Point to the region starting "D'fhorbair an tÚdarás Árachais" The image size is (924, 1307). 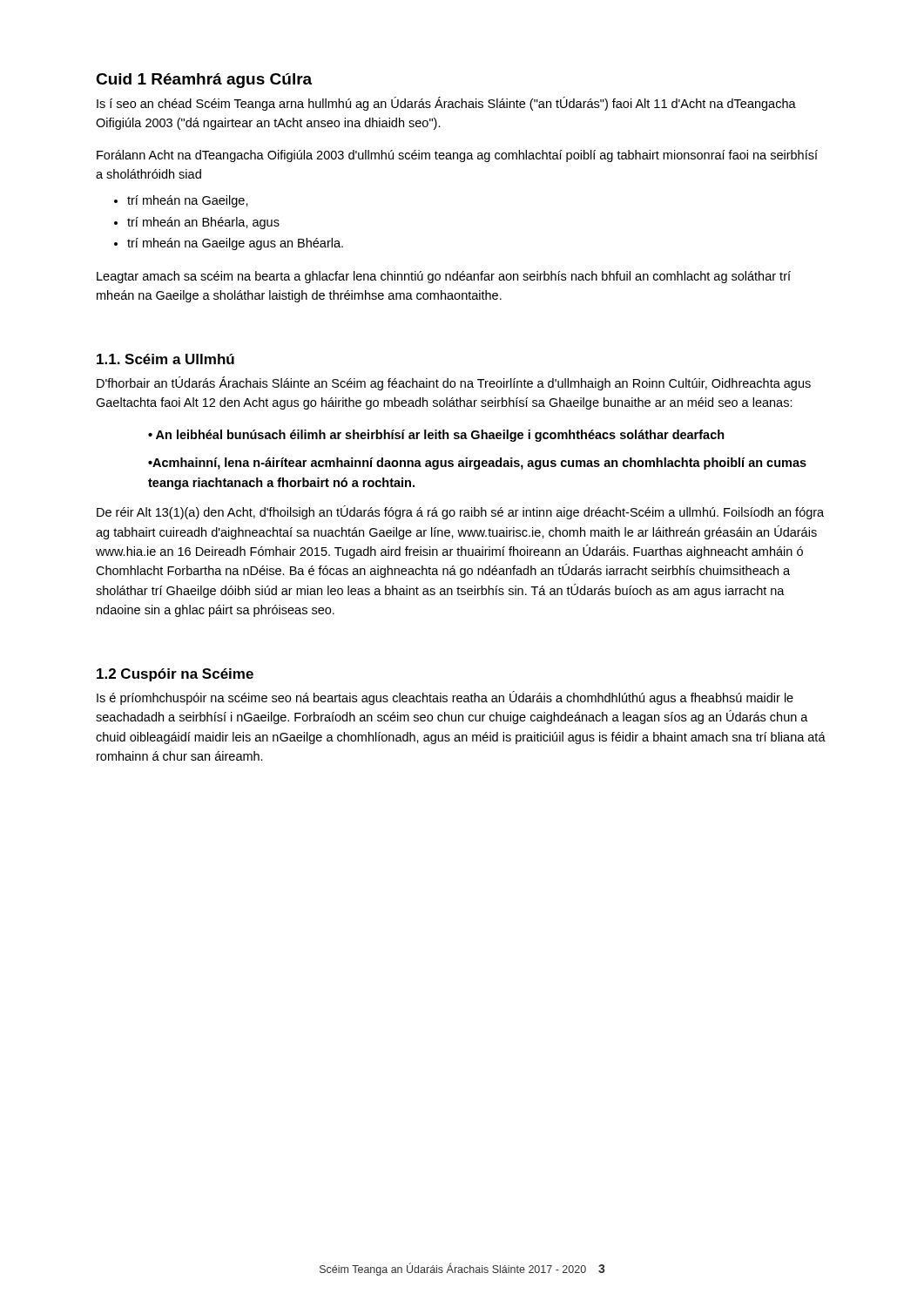[x=453, y=393]
